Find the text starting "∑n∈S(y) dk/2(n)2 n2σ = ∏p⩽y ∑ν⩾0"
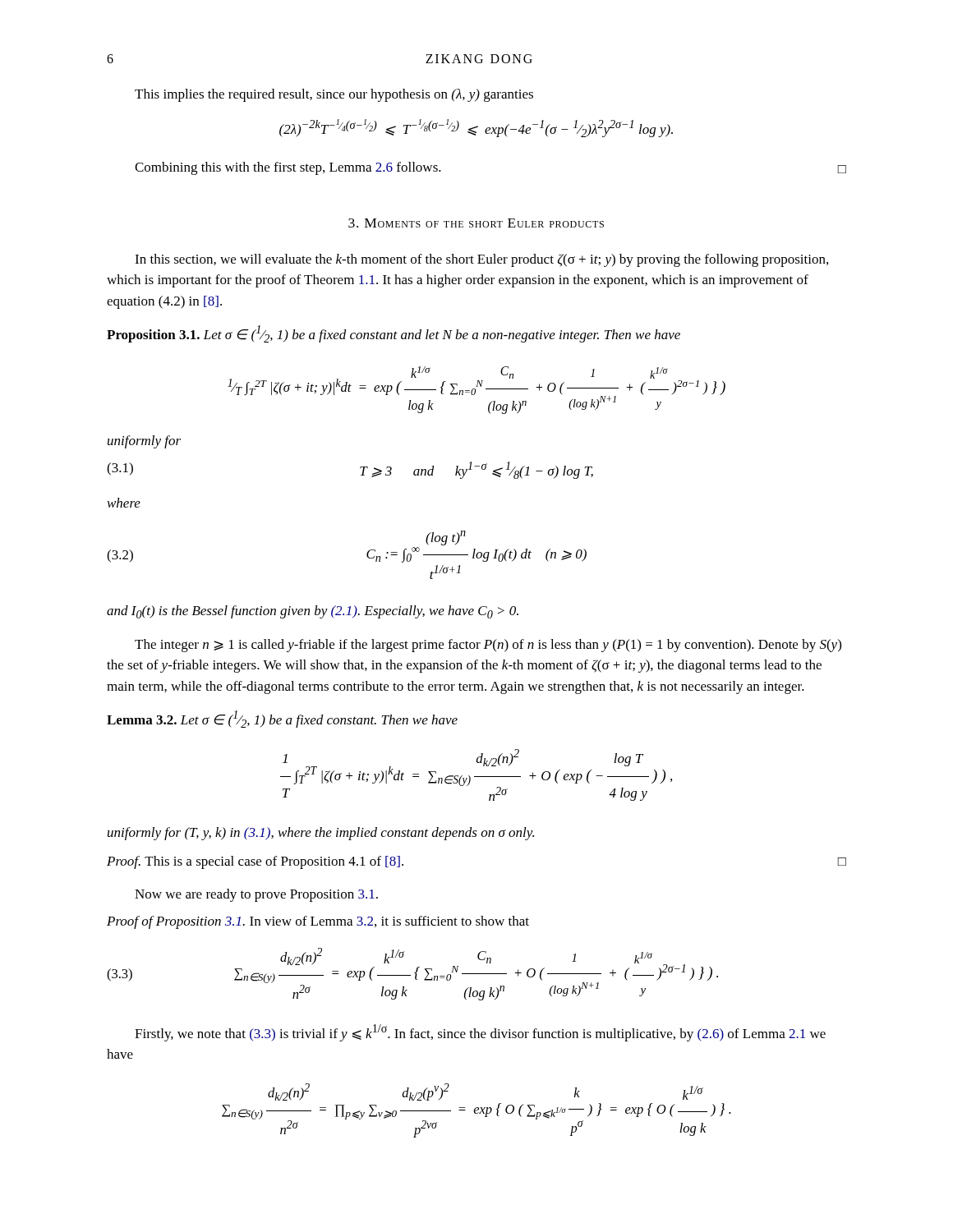 476,1110
